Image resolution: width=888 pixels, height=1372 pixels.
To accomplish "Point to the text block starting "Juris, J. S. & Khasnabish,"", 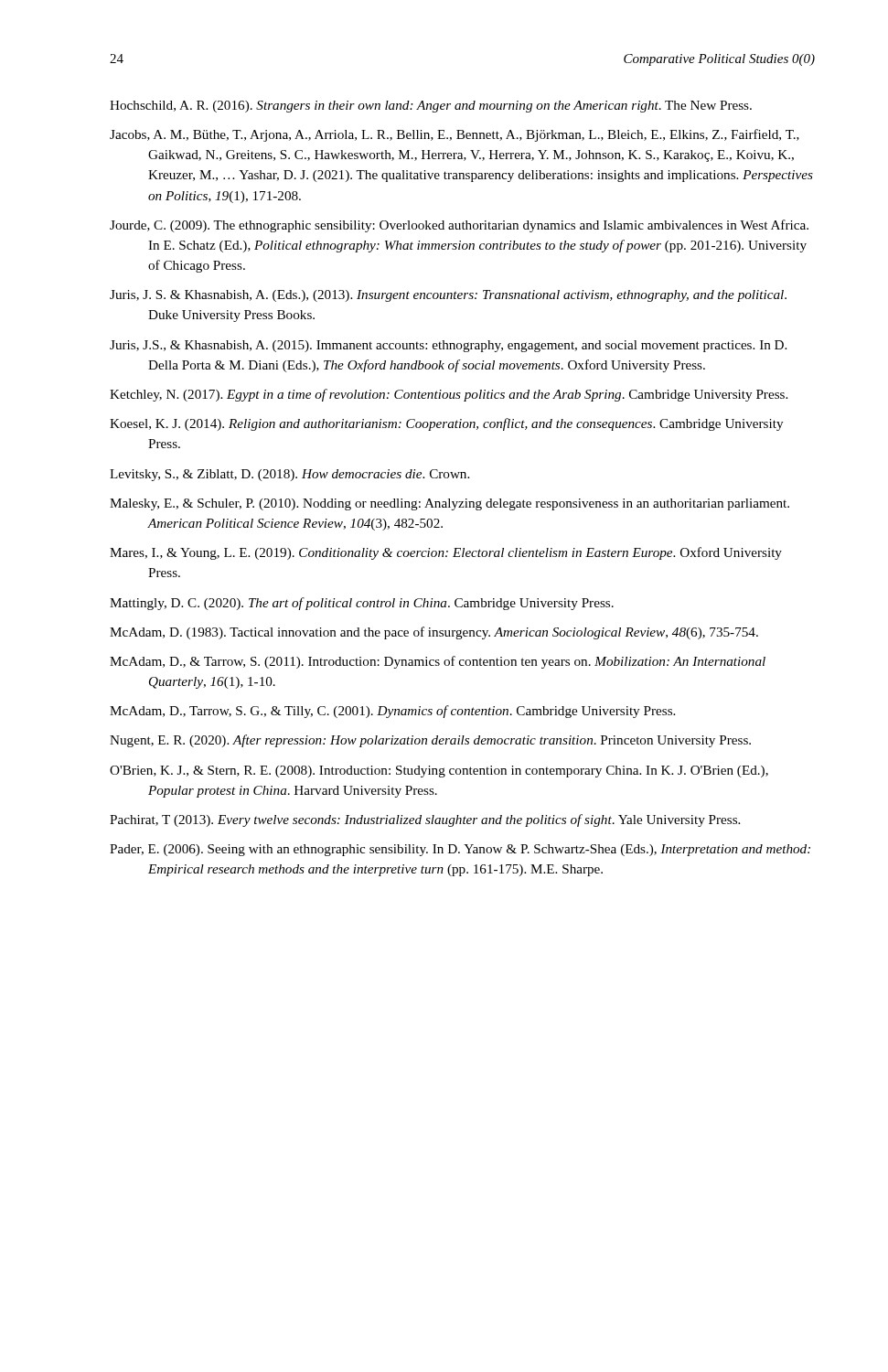I will click(449, 304).
